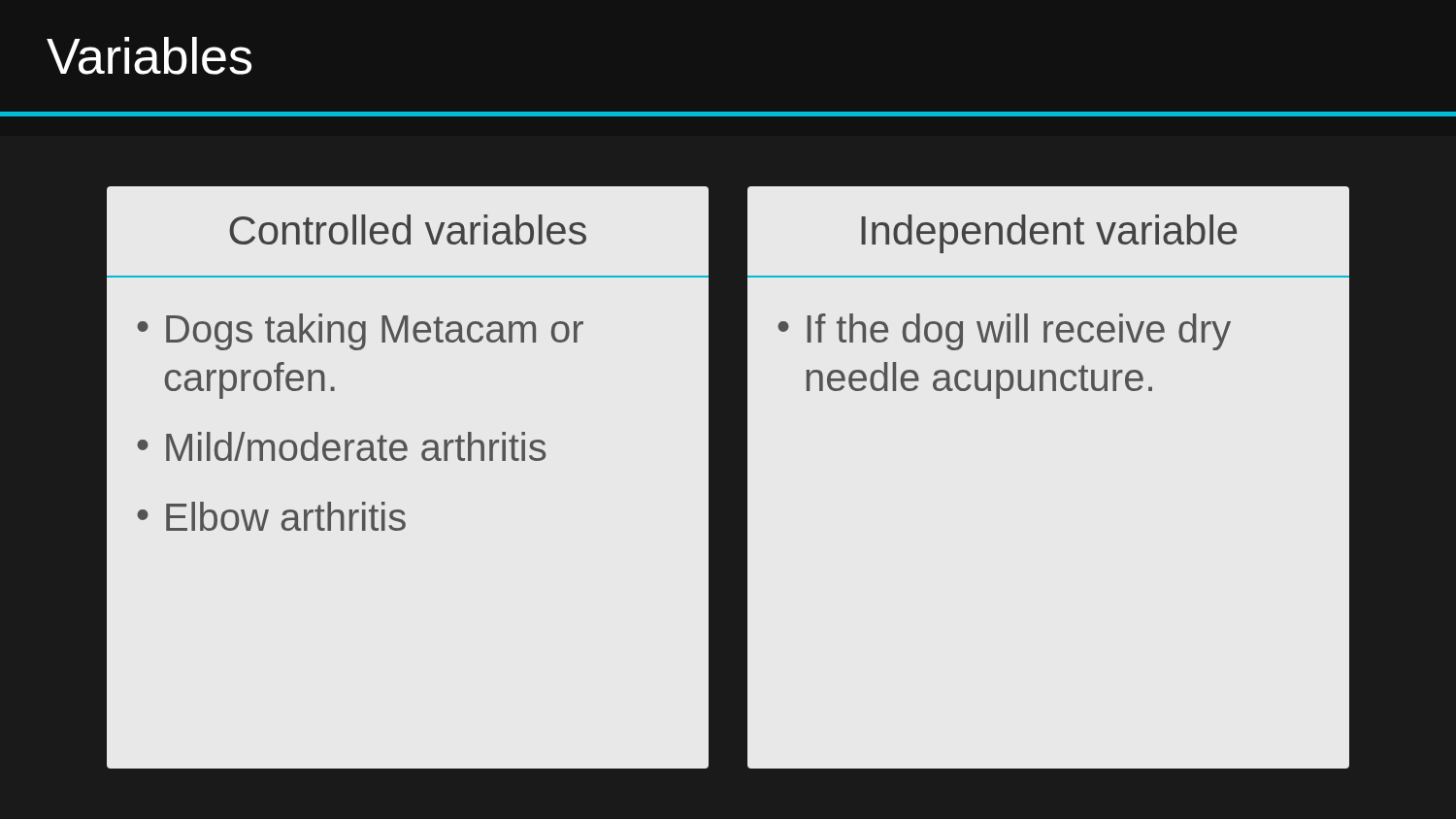Screen dimensions: 819x1456
Task: Find the list item that says "• Mild/moderate arthritis"
Action: (x=342, y=447)
